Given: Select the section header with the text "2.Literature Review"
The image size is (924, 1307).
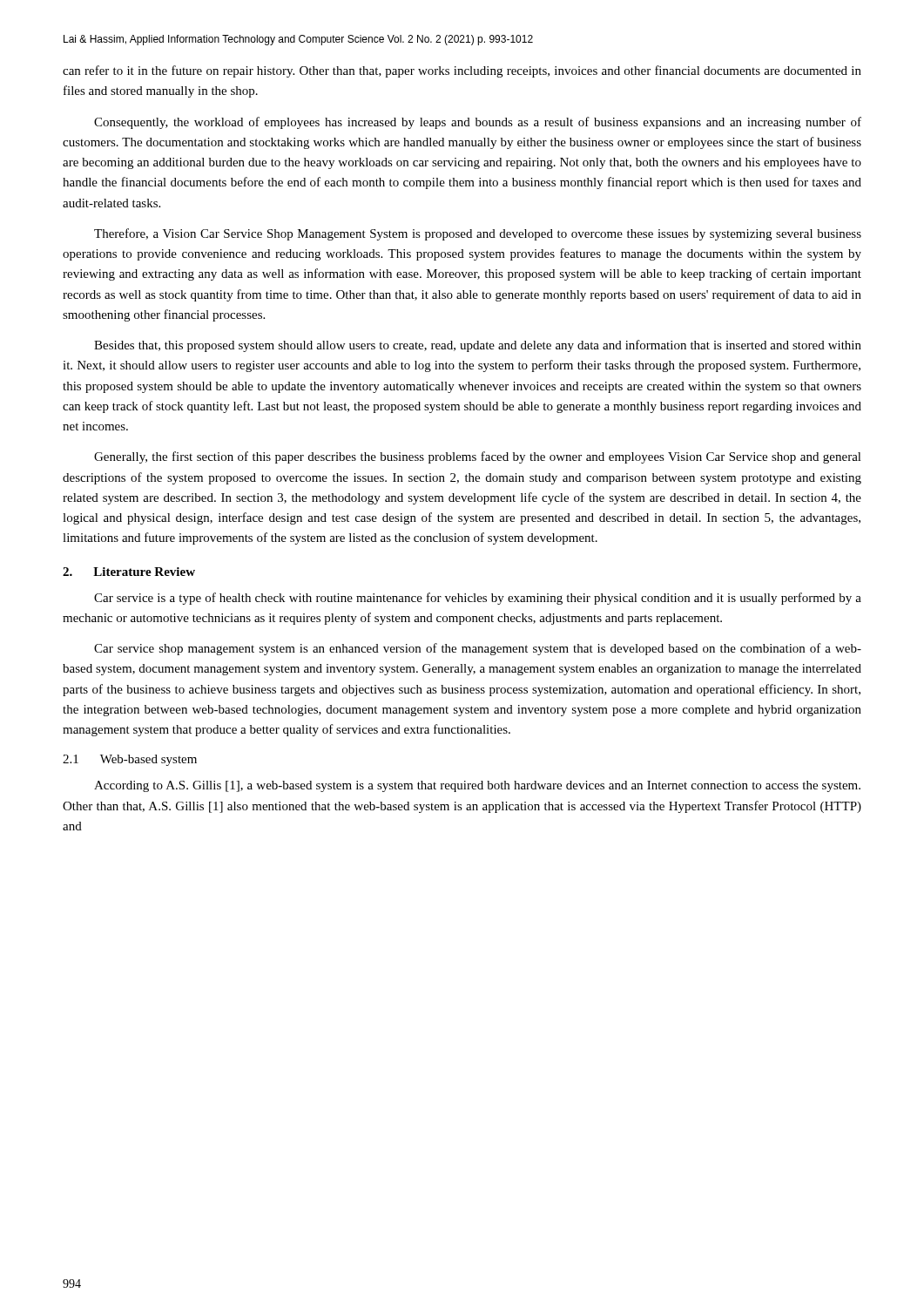Looking at the screenshot, I should pos(129,572).
